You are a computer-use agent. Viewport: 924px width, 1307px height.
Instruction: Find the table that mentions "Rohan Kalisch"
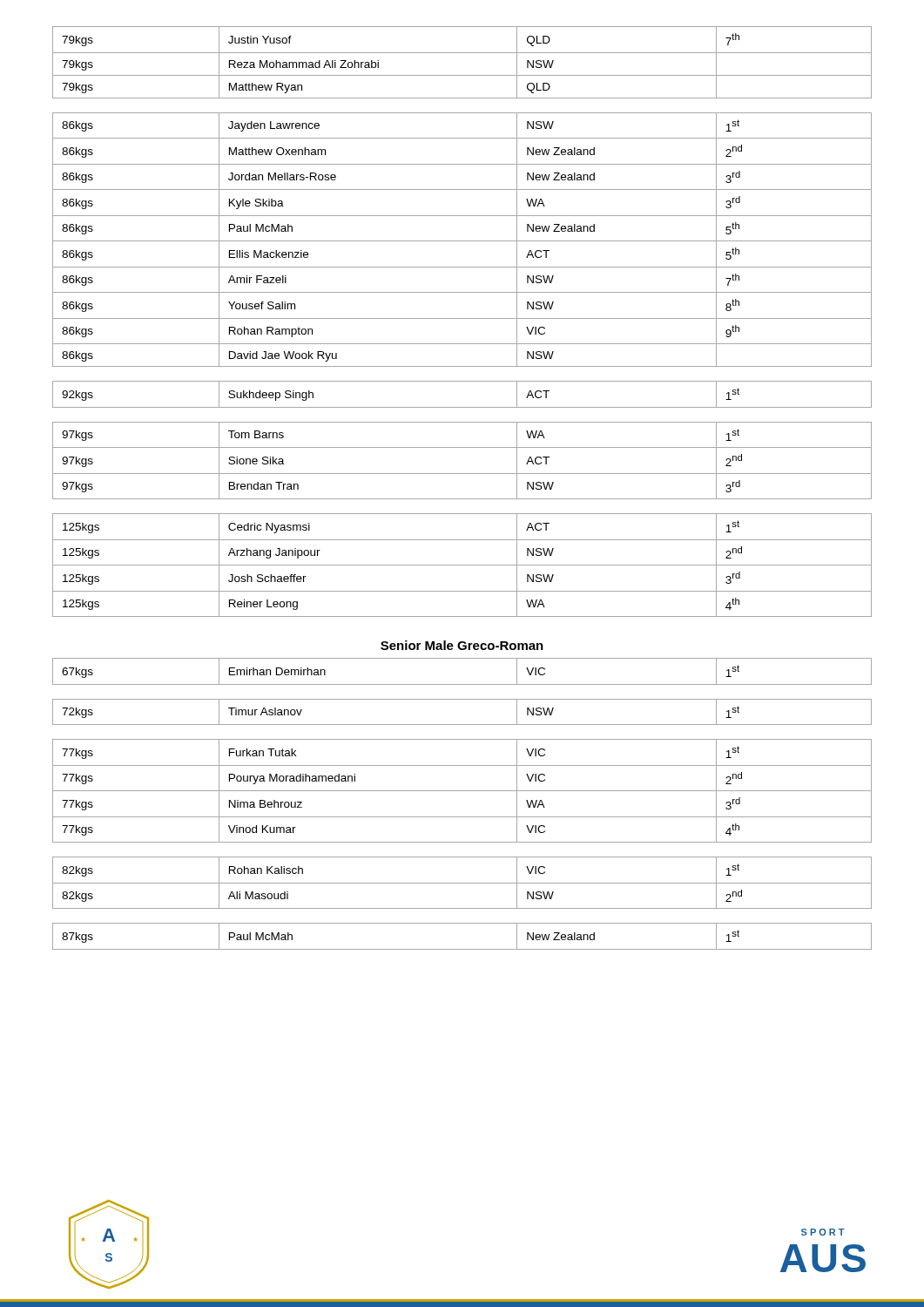(462, 883)
